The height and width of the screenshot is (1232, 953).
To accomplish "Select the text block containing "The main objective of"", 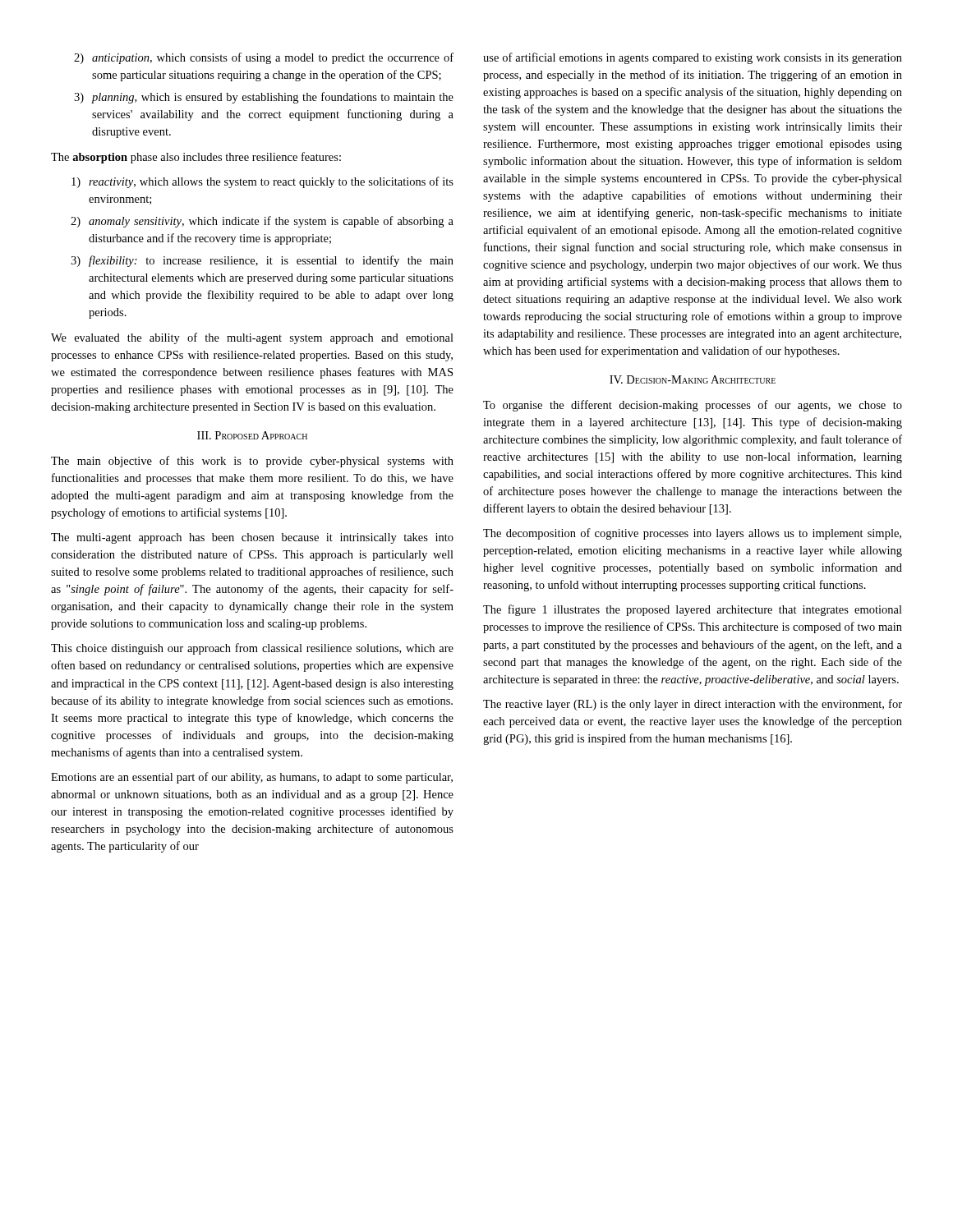I will click(x=252, y=487).
